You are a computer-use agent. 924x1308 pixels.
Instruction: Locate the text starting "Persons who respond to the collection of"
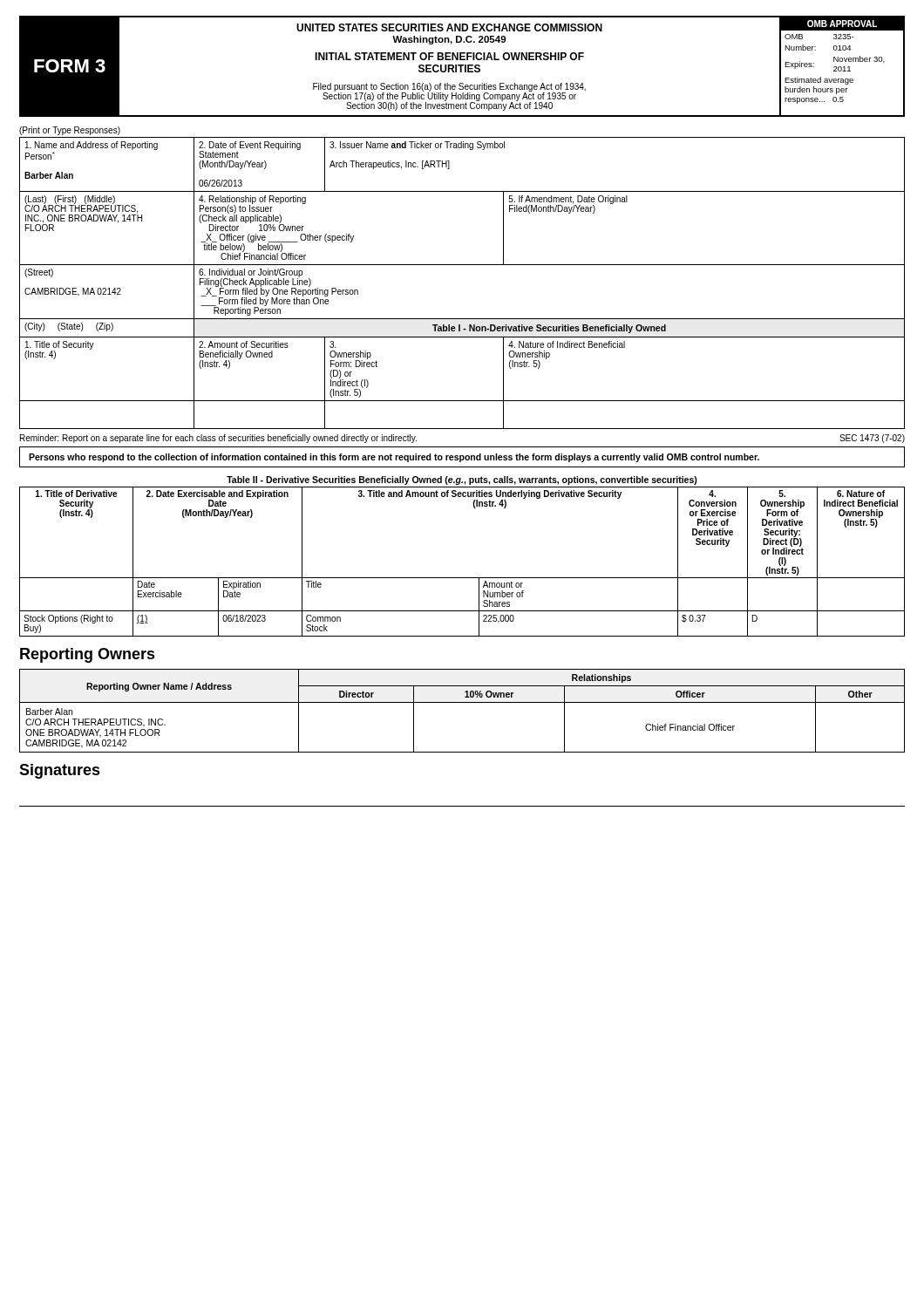[x=394, y=457]
